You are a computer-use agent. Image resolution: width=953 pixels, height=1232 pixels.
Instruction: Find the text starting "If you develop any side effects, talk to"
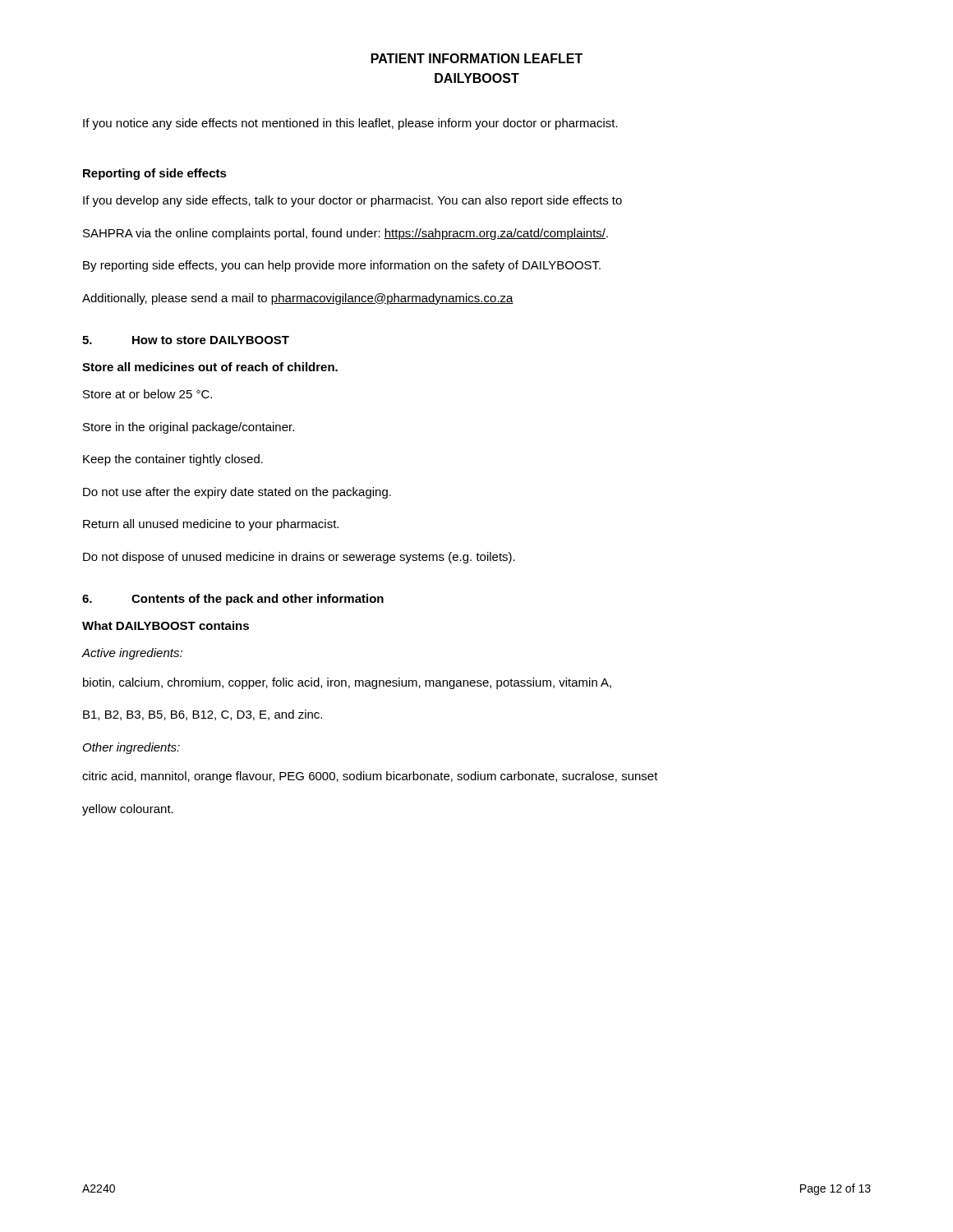click(352, 200)
